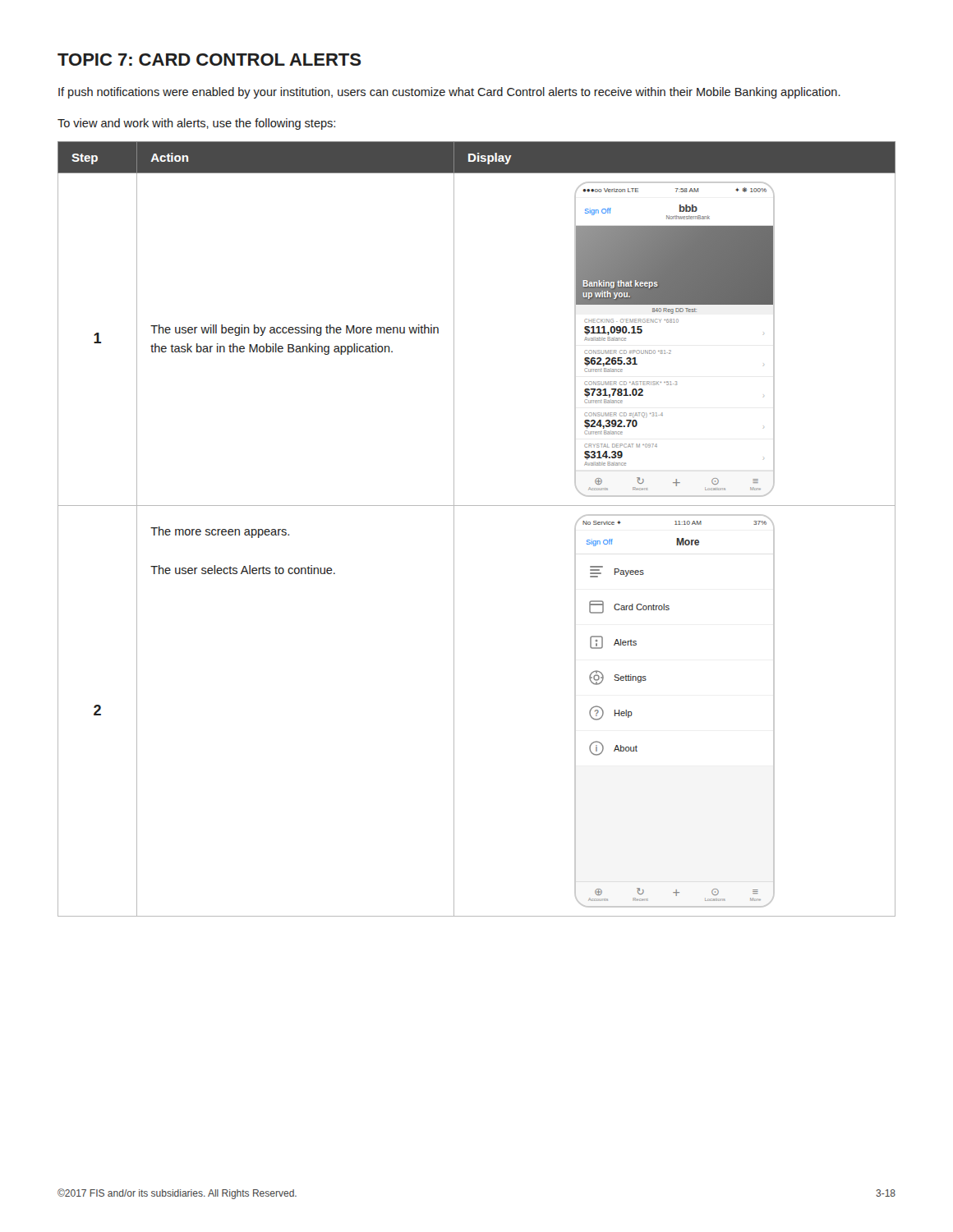The width and height of the screenshot is (953, 1232).
Task: Find the text block starting "To view and"
Action: coord(197,123)
